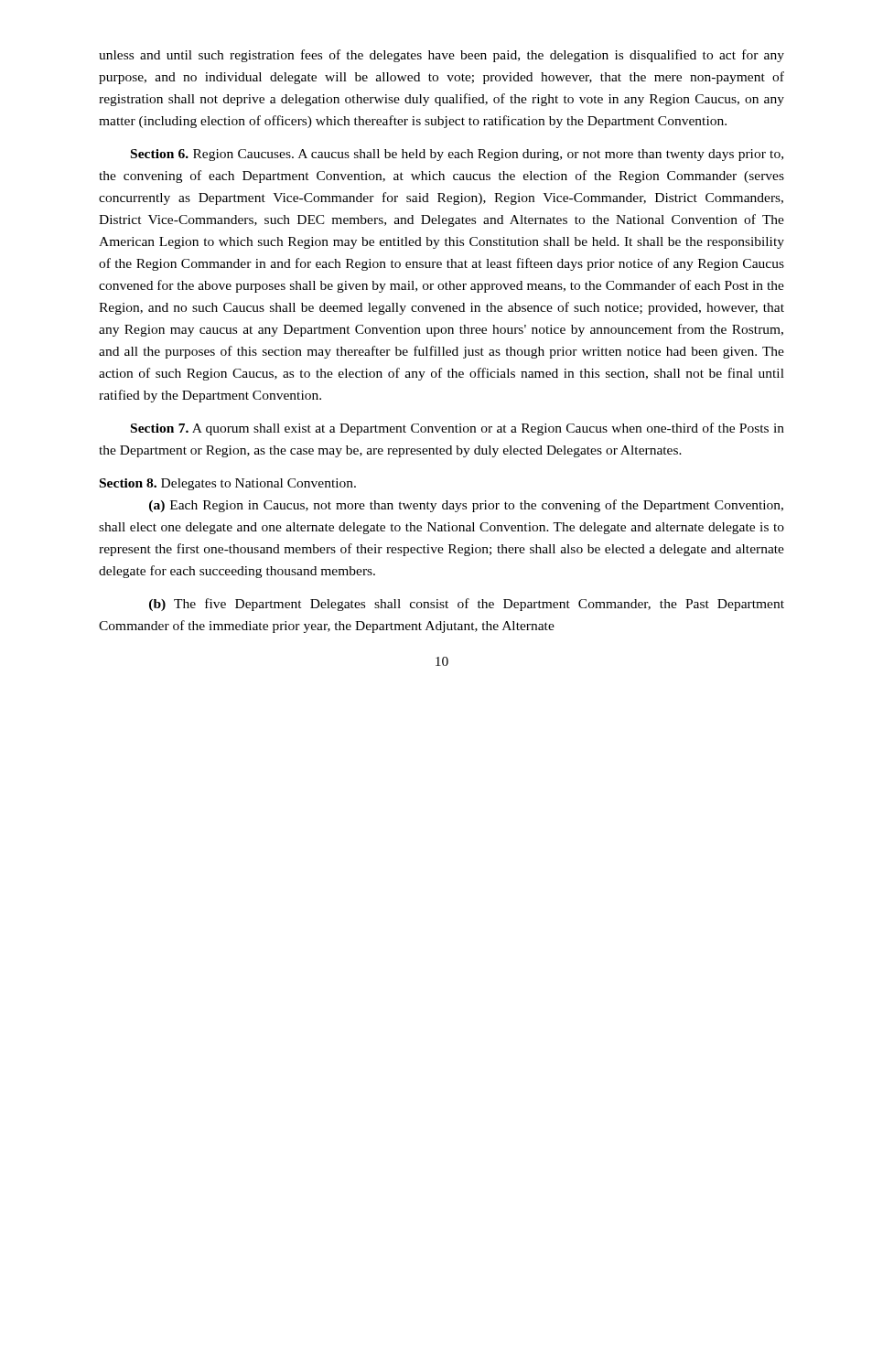Locate the text block with the text "(b) The five Department Delegates shall consist"
The height and width of the screenshot is (1372, 883).
(x=442, y=615)
